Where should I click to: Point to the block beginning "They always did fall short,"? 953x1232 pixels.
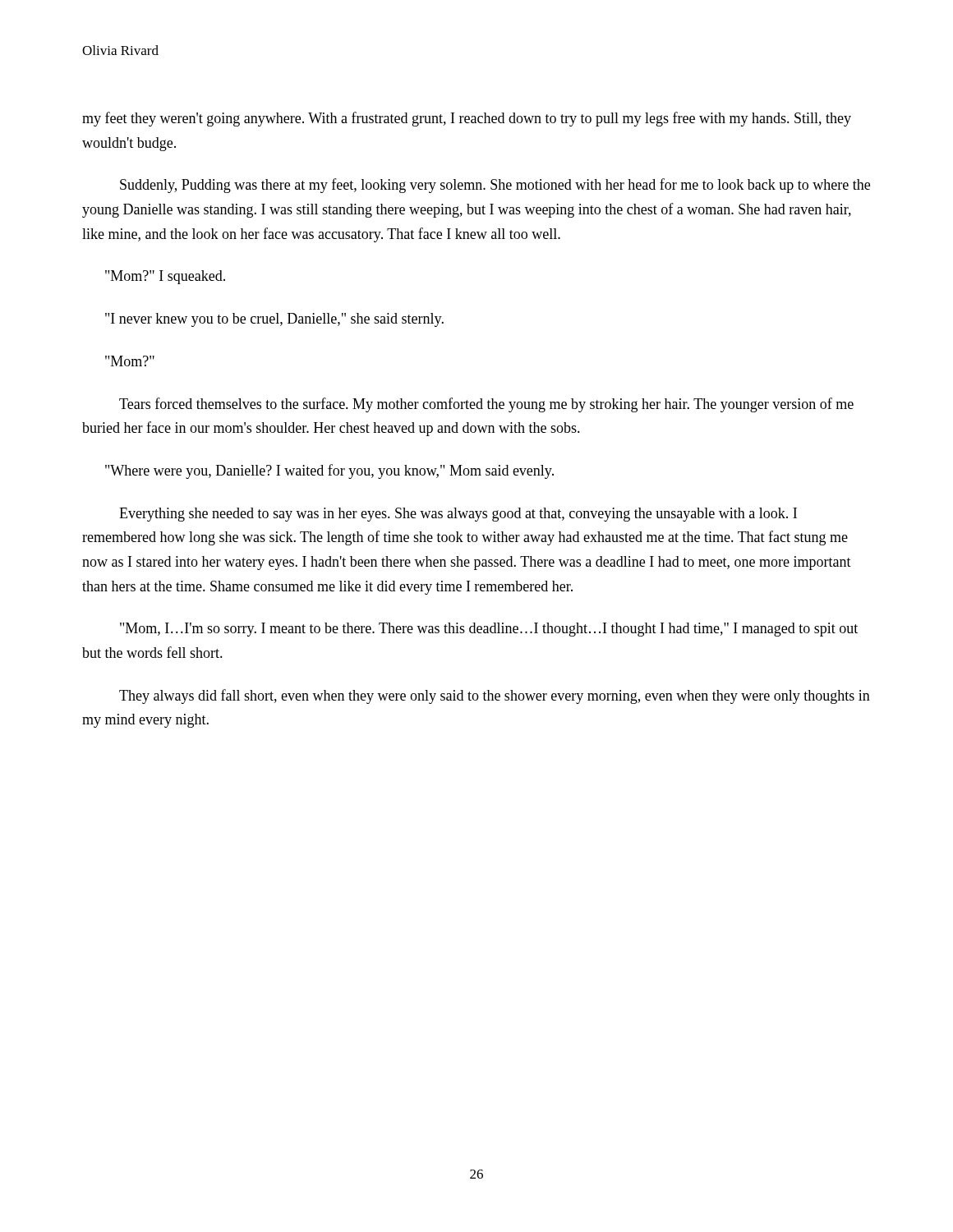[x=476, y=708]
